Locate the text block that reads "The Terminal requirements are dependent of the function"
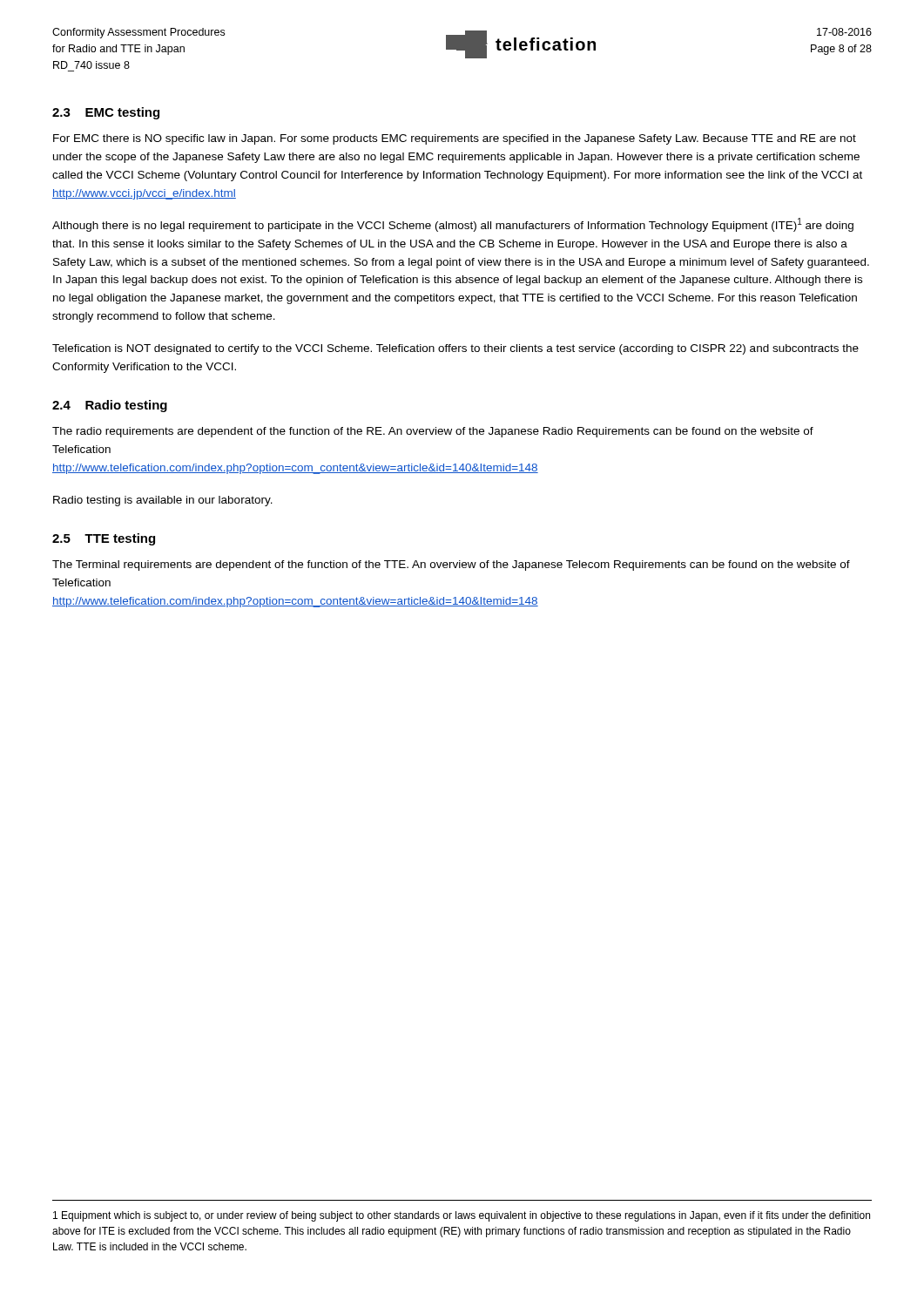Screen dimensions: 1307x924 click(x=451, y=565)
